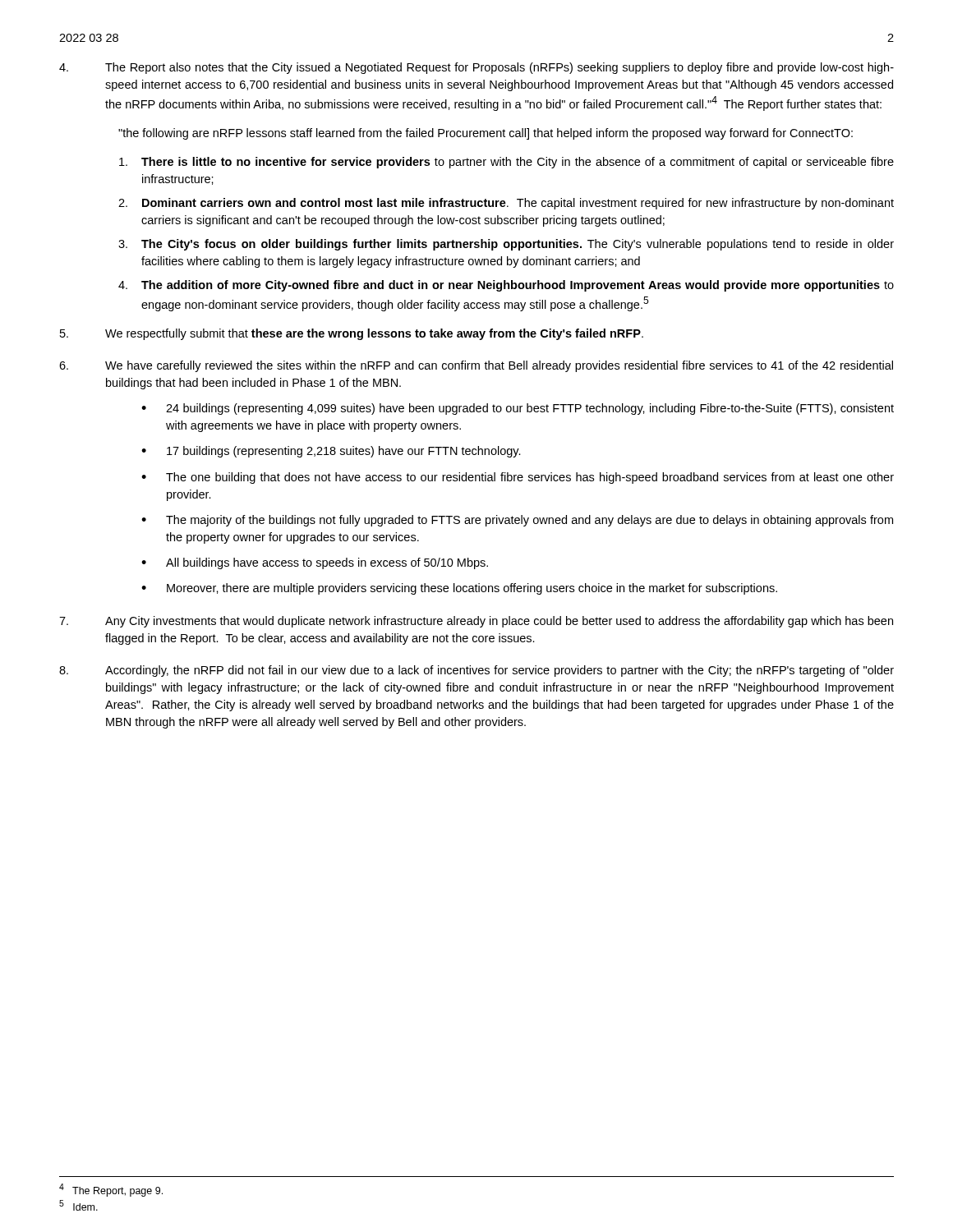Viewport: 953px width, 1232px height.
Task: Click on the list item that reads "4. The addition of"
Action: tap(506, 295)
